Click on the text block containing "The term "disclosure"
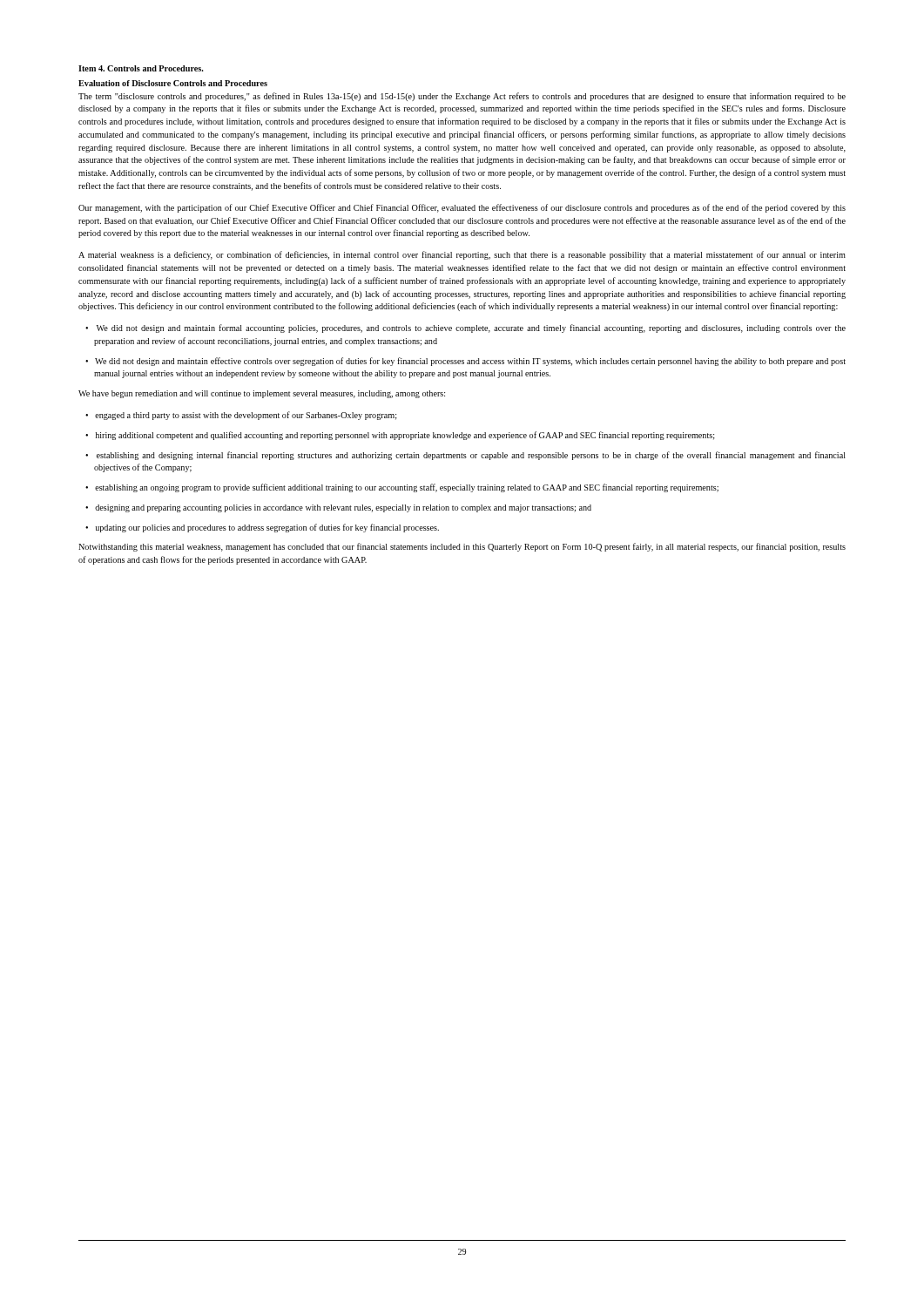This screenshot has height=1307, width=924. tap(462, 141)
